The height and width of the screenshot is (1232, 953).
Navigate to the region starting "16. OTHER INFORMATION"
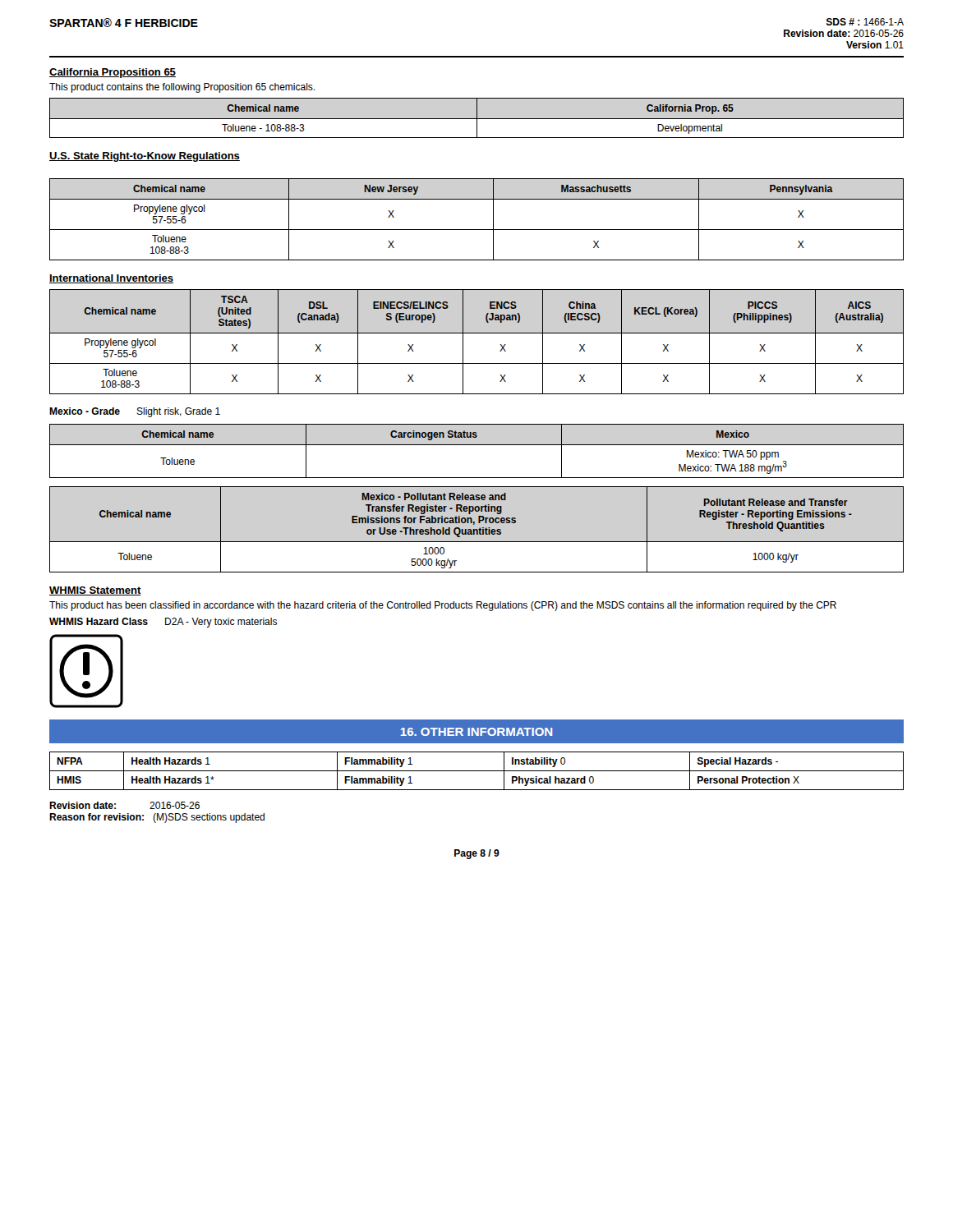tap(476, 731)
